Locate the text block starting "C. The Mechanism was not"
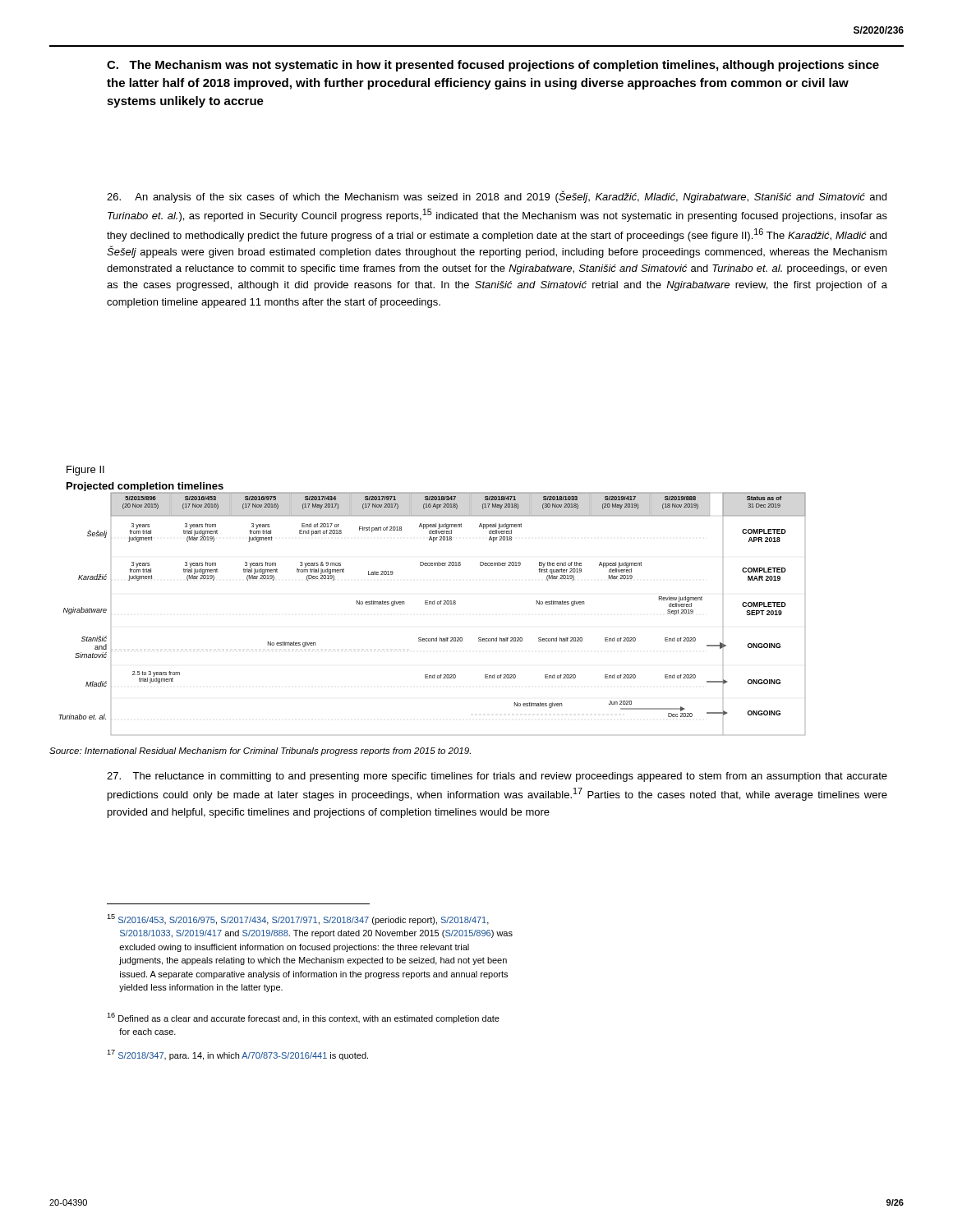Viewport: 953px width, 1232px height. point(493,82)
